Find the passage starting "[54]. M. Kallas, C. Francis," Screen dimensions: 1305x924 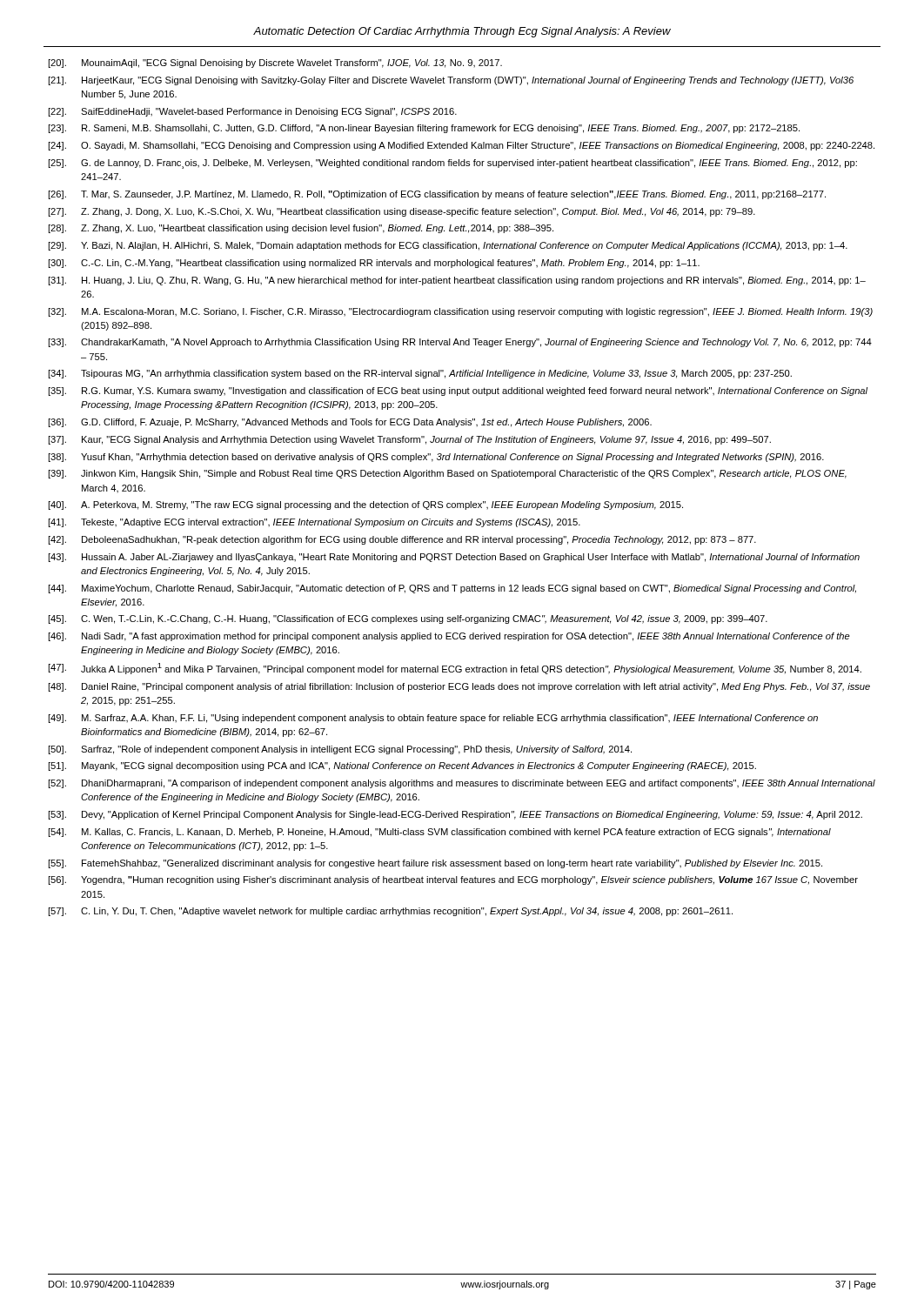[x=462, y=839]
